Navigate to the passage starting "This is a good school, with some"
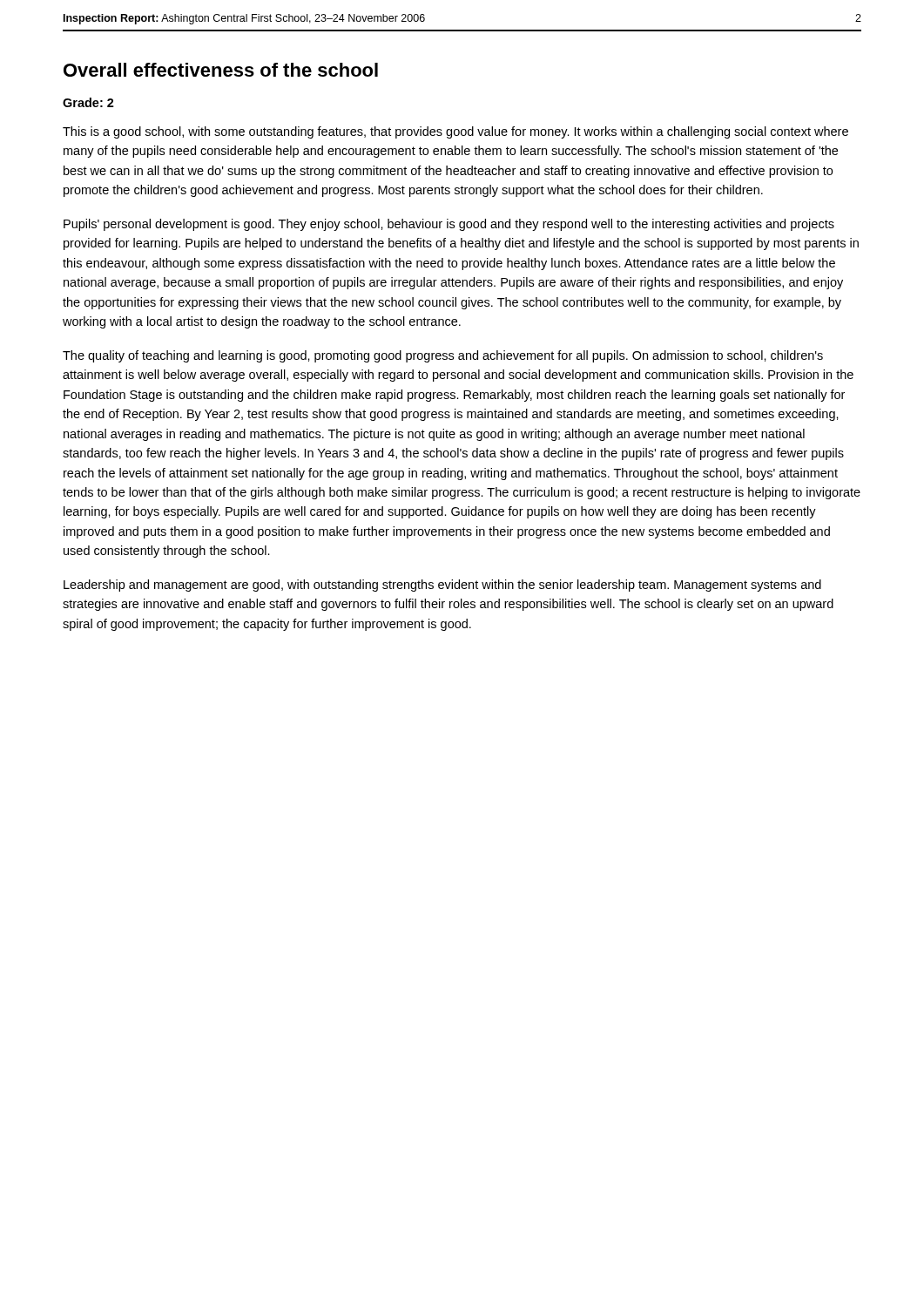The width and height of the screenshot is (924, 1307). tap(462, 161)
